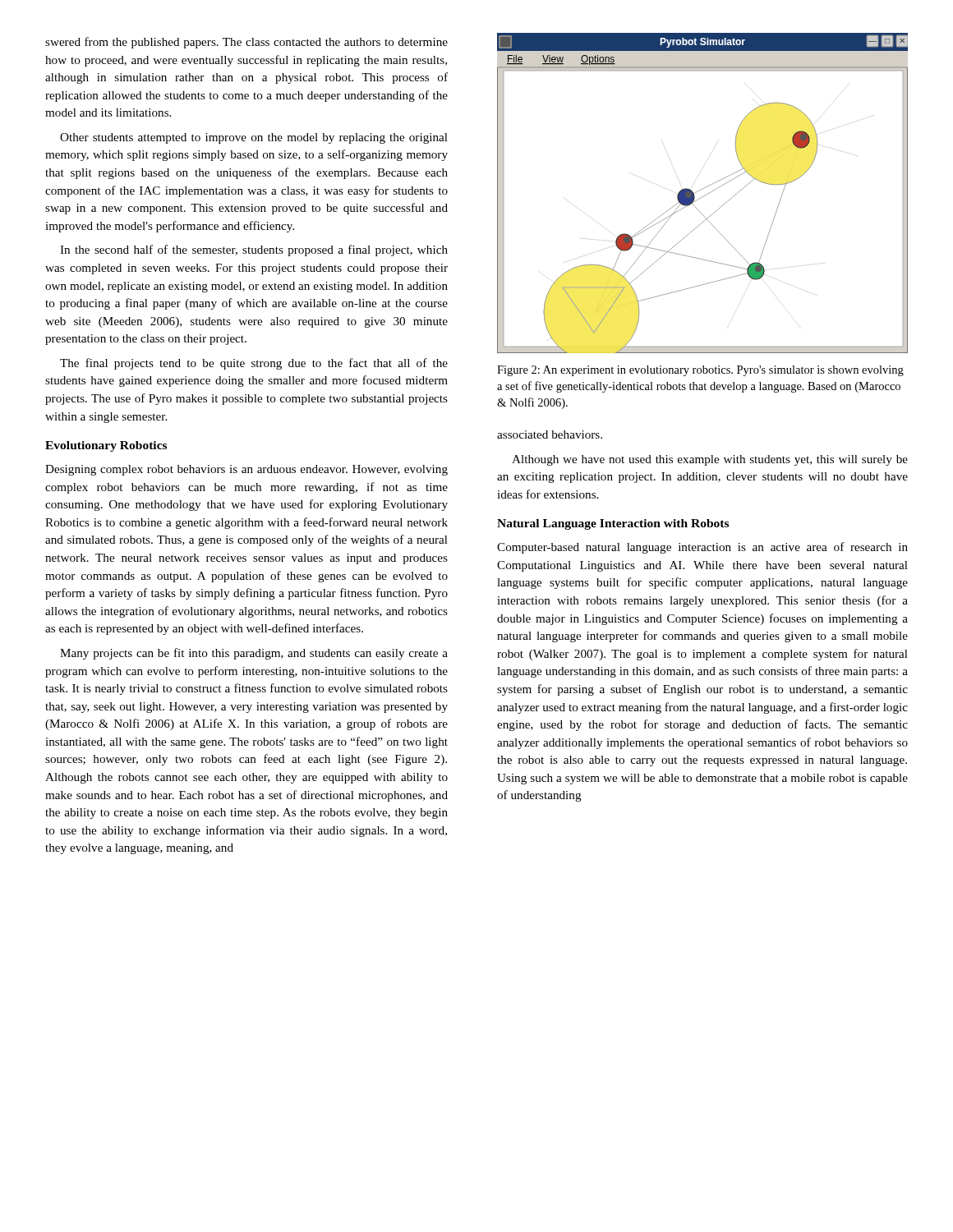Image resolution: width=953 pixels, height=1232 pixels.
Task: Navigate to the region starting "Natural Language Interaction"
Action: click(613, 523)
